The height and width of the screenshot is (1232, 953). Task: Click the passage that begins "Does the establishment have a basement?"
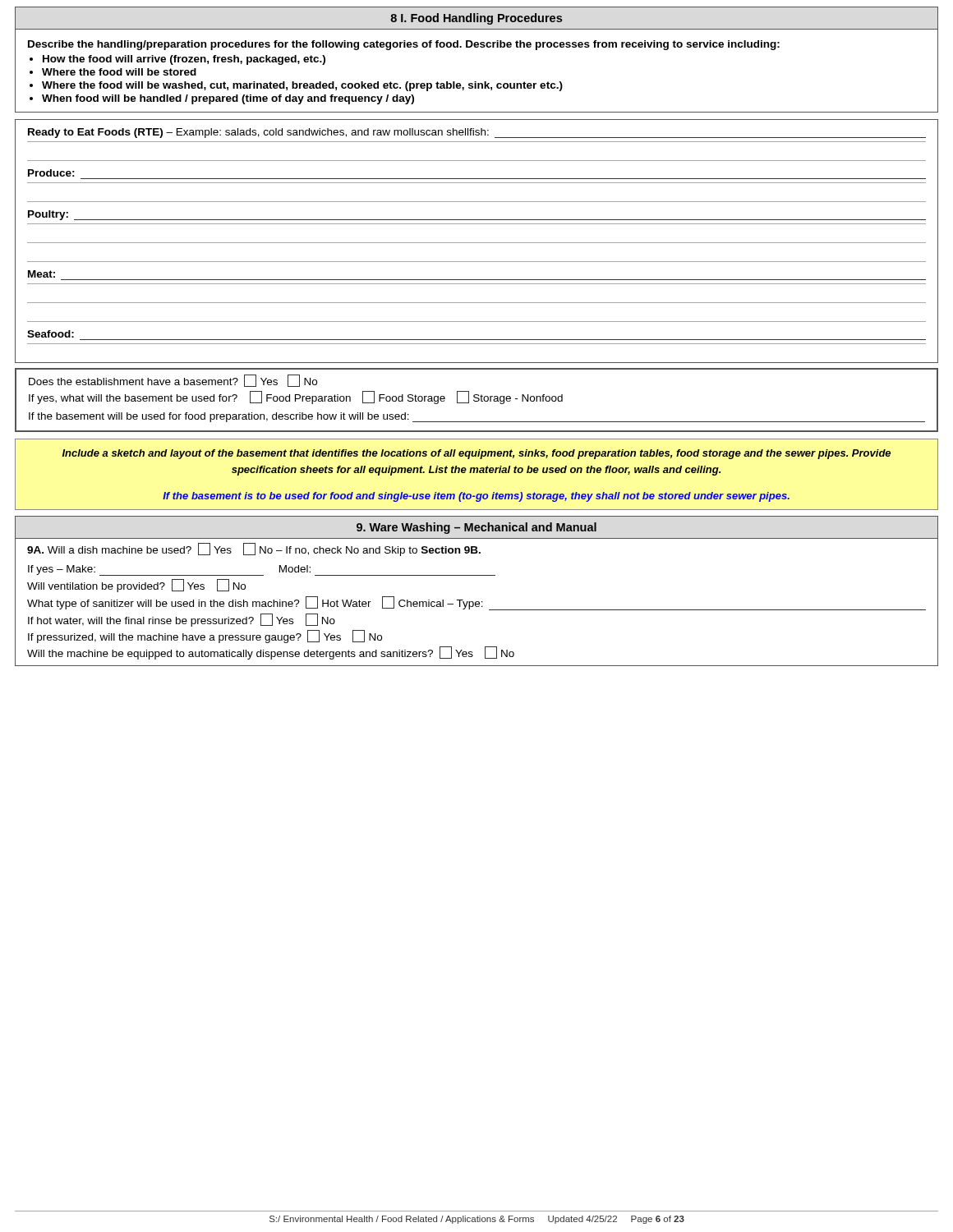(x=173, y=382)
